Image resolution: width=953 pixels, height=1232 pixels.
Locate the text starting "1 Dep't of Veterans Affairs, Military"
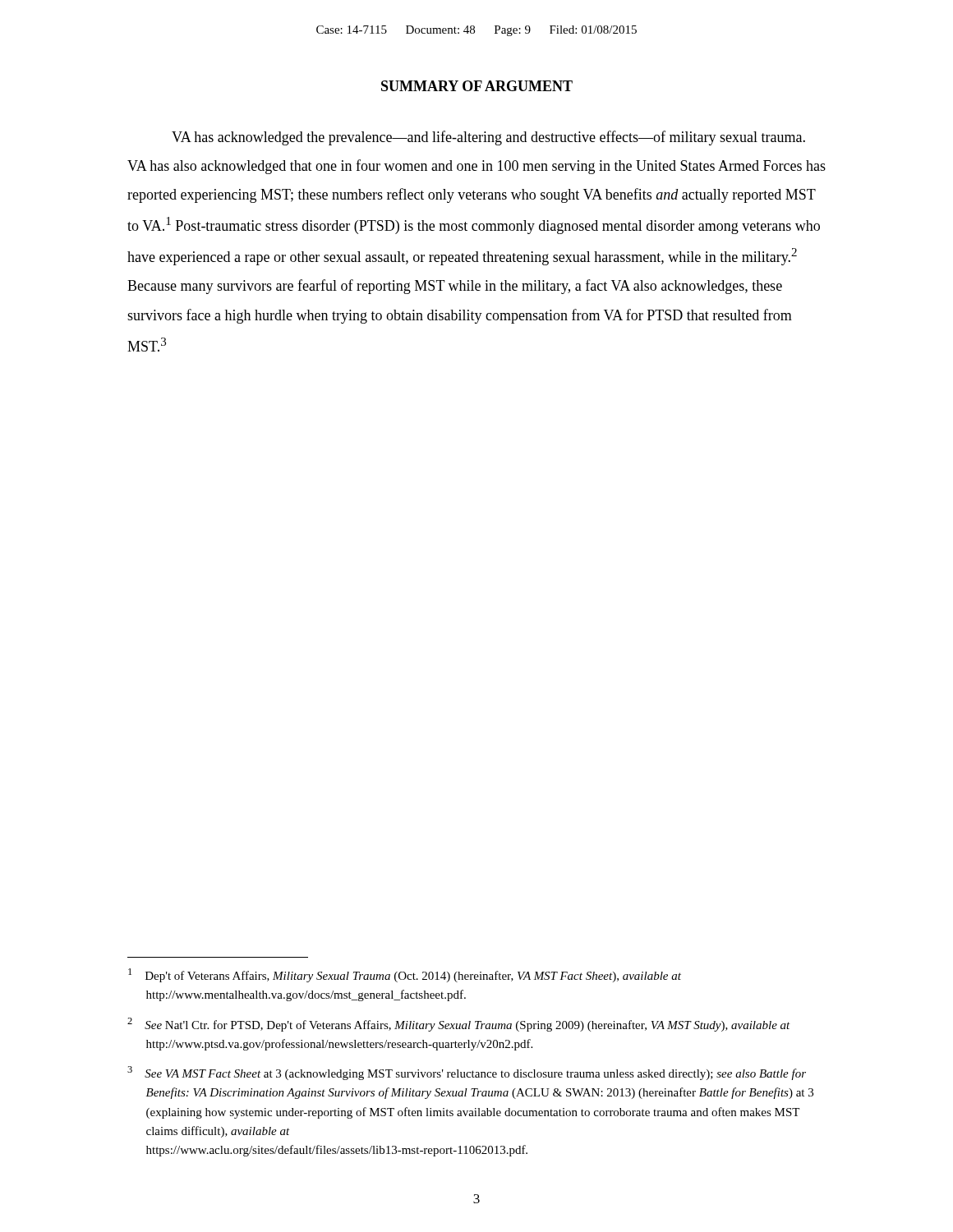pyautogui.click(x=404, y=984)
